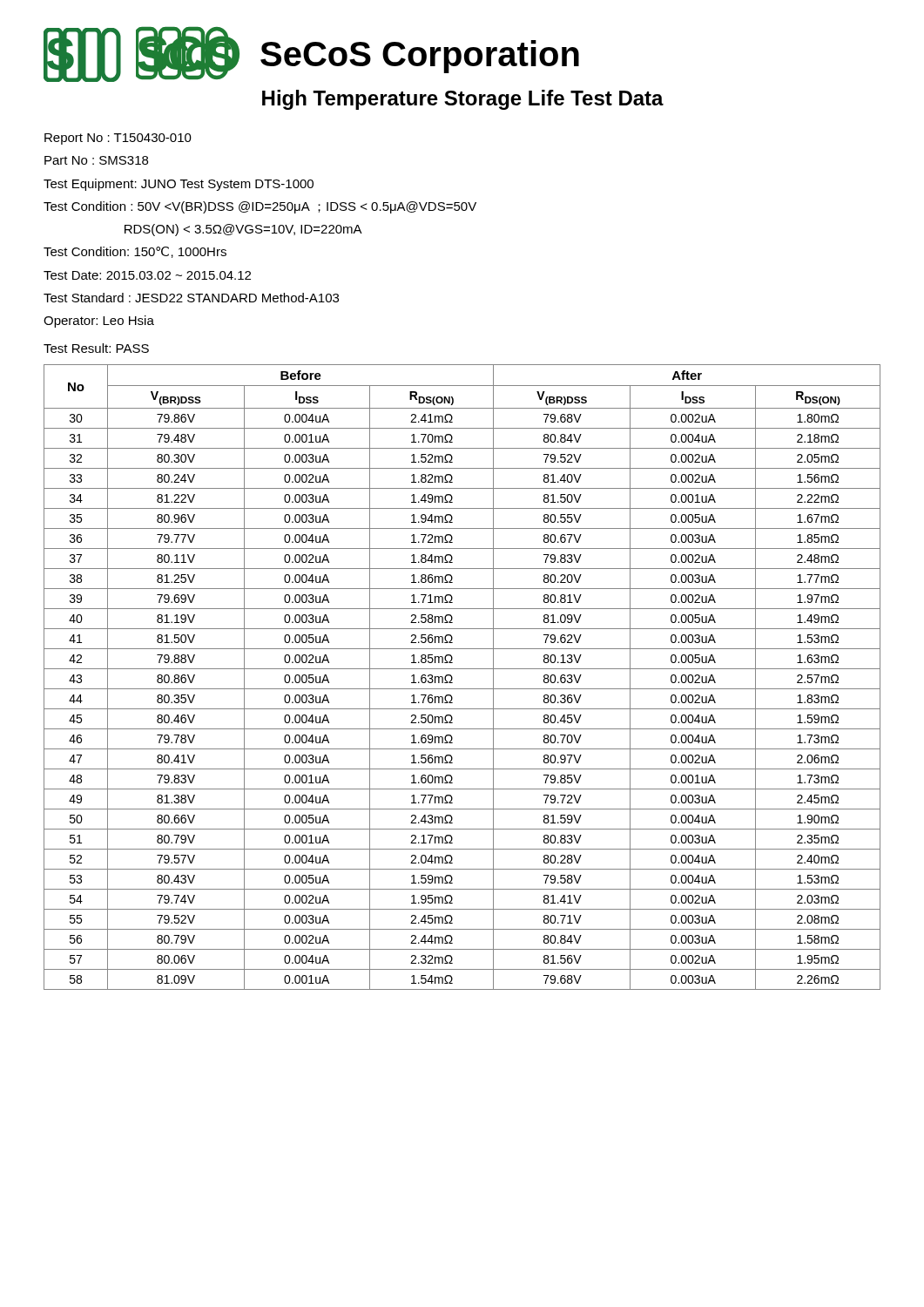Find the section header
Viewport: 924px width, 1307px height.
(462, 98)
